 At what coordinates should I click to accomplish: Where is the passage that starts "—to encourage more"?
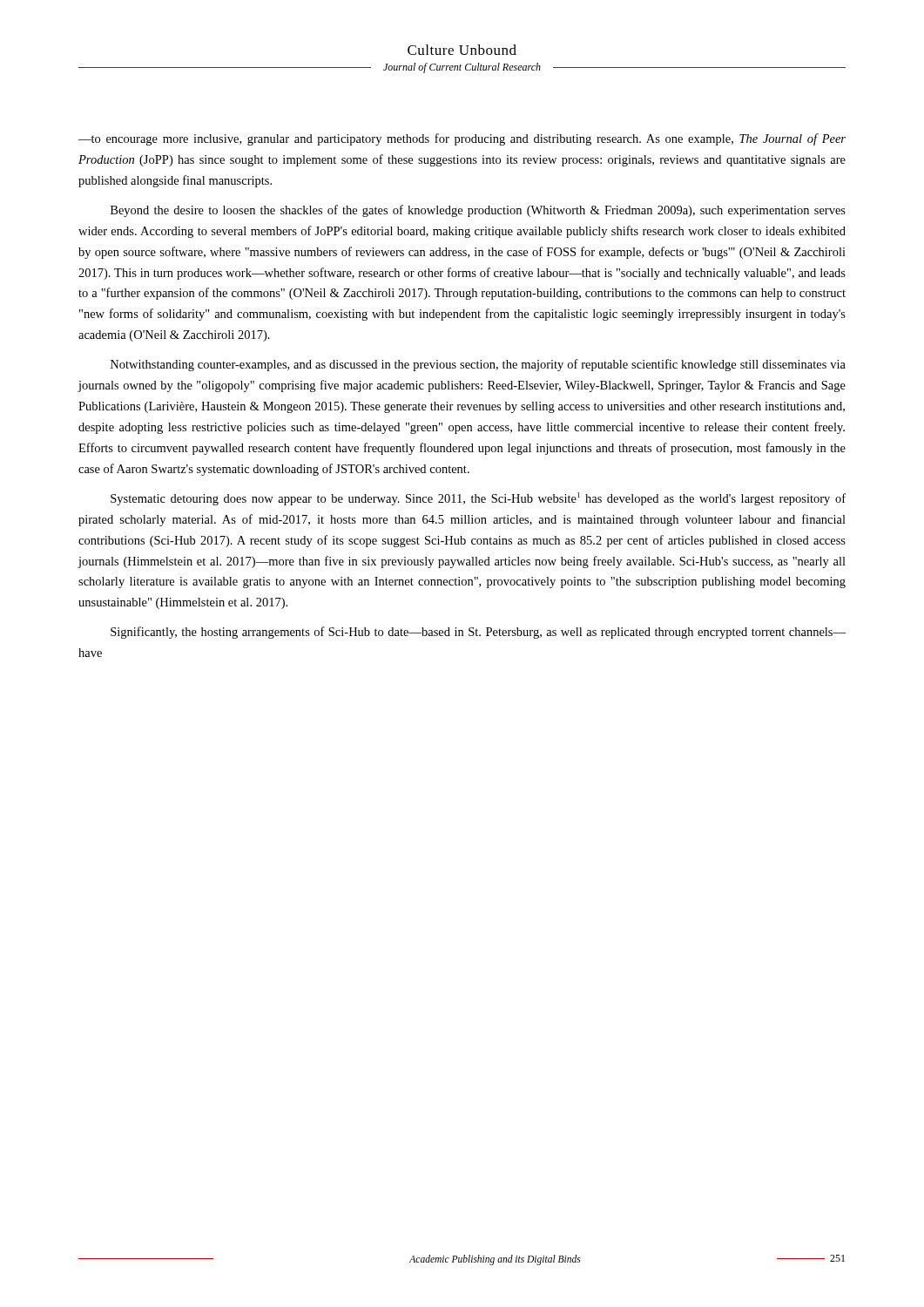(x=462, y=160)
